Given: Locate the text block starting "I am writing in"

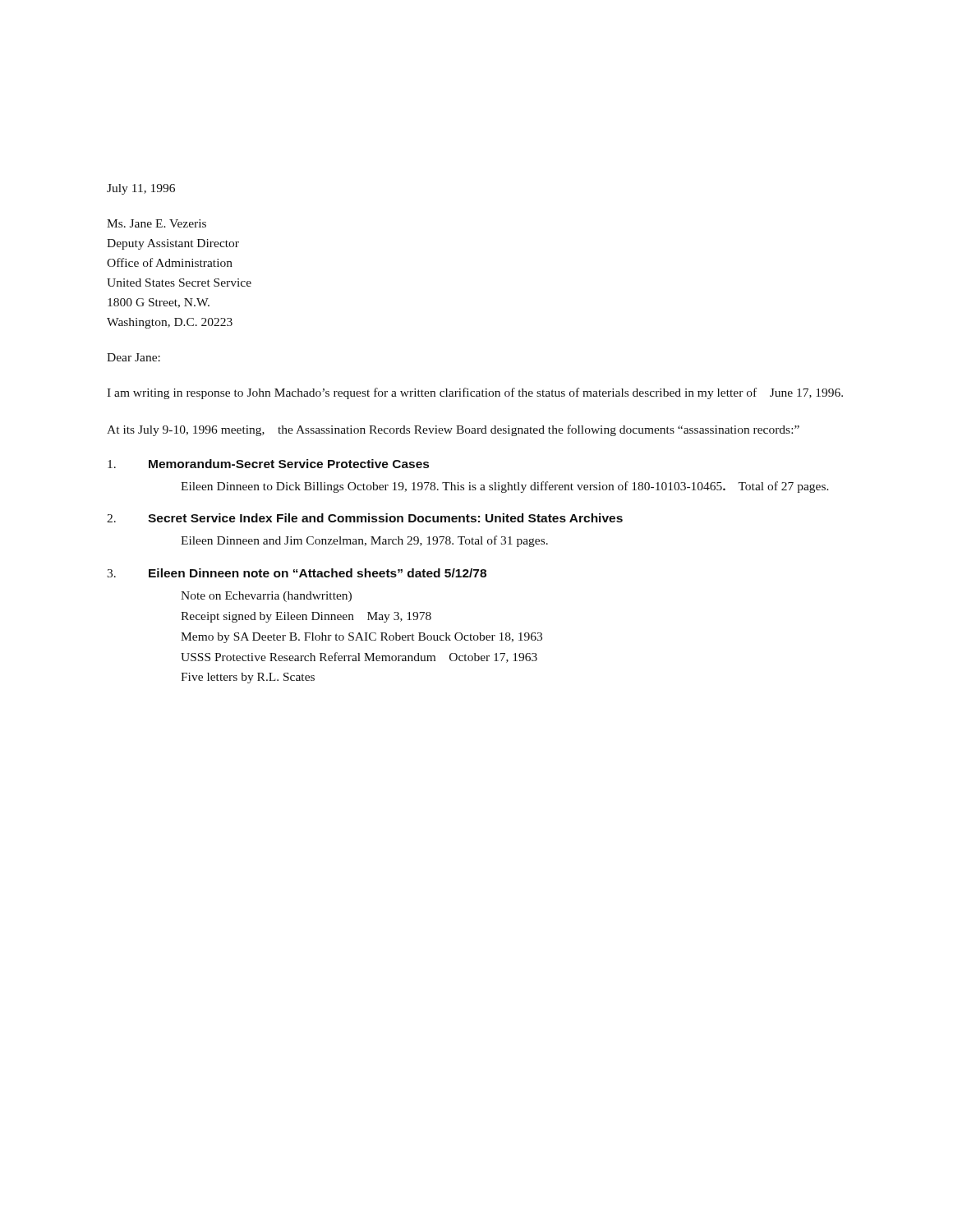Looking at the screenshot, I should (x=475, y=392).
